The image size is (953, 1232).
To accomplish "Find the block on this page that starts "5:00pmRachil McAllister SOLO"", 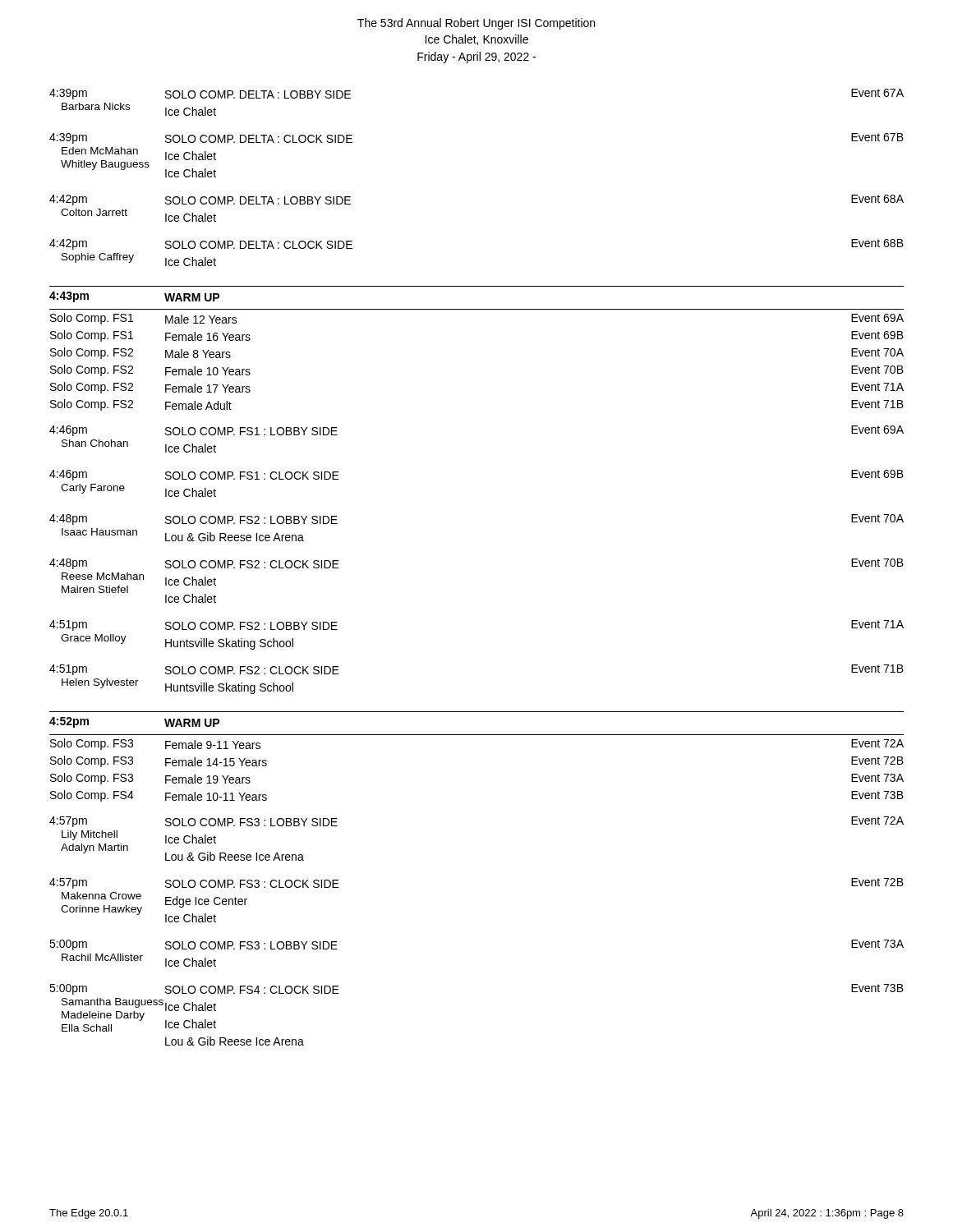I will (x=67, y=945).
